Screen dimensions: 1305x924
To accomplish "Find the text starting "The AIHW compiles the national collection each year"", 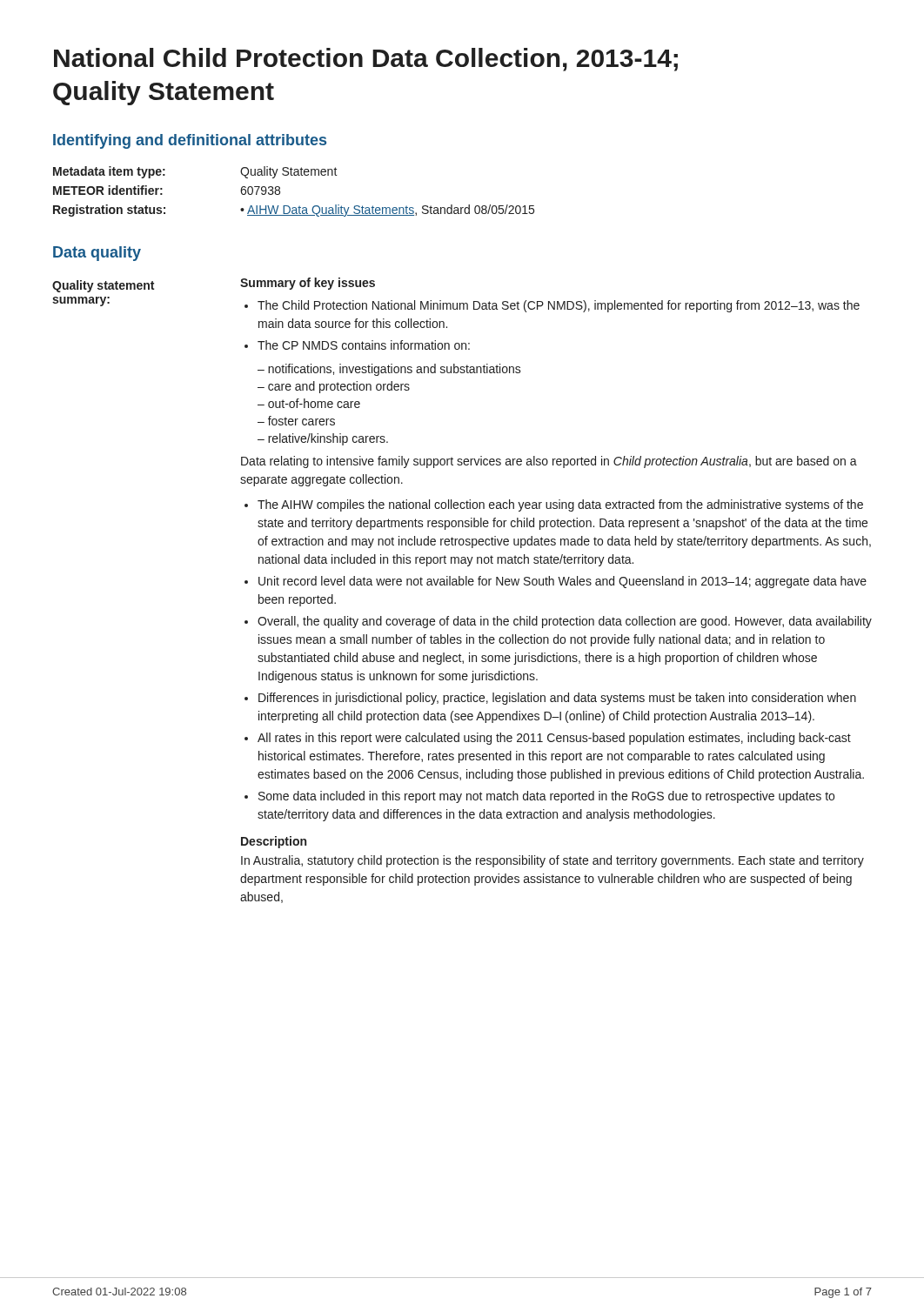I will tap(565, 532).
